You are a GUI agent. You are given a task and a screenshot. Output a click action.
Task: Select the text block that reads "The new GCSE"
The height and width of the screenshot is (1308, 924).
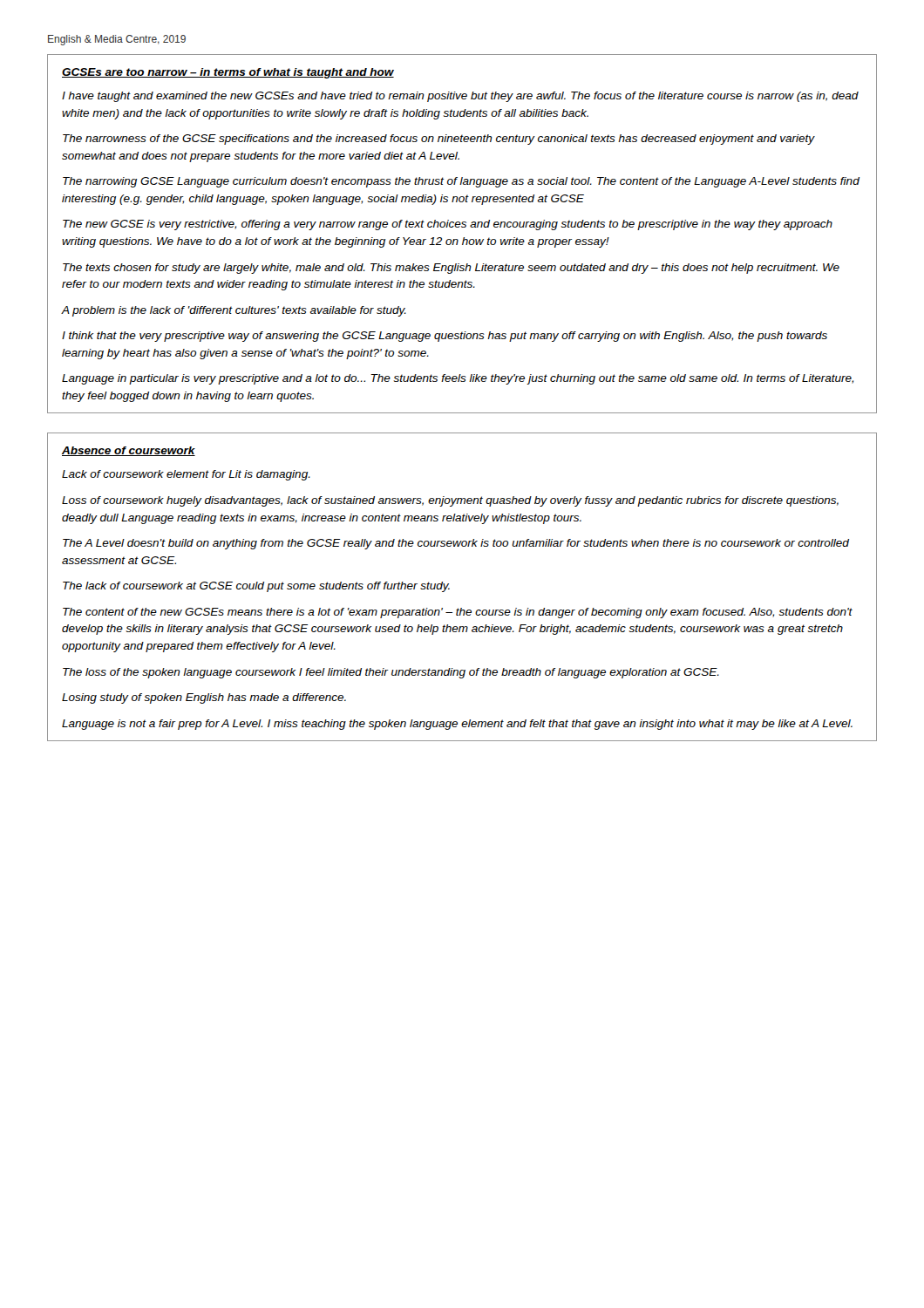[447, 232]
